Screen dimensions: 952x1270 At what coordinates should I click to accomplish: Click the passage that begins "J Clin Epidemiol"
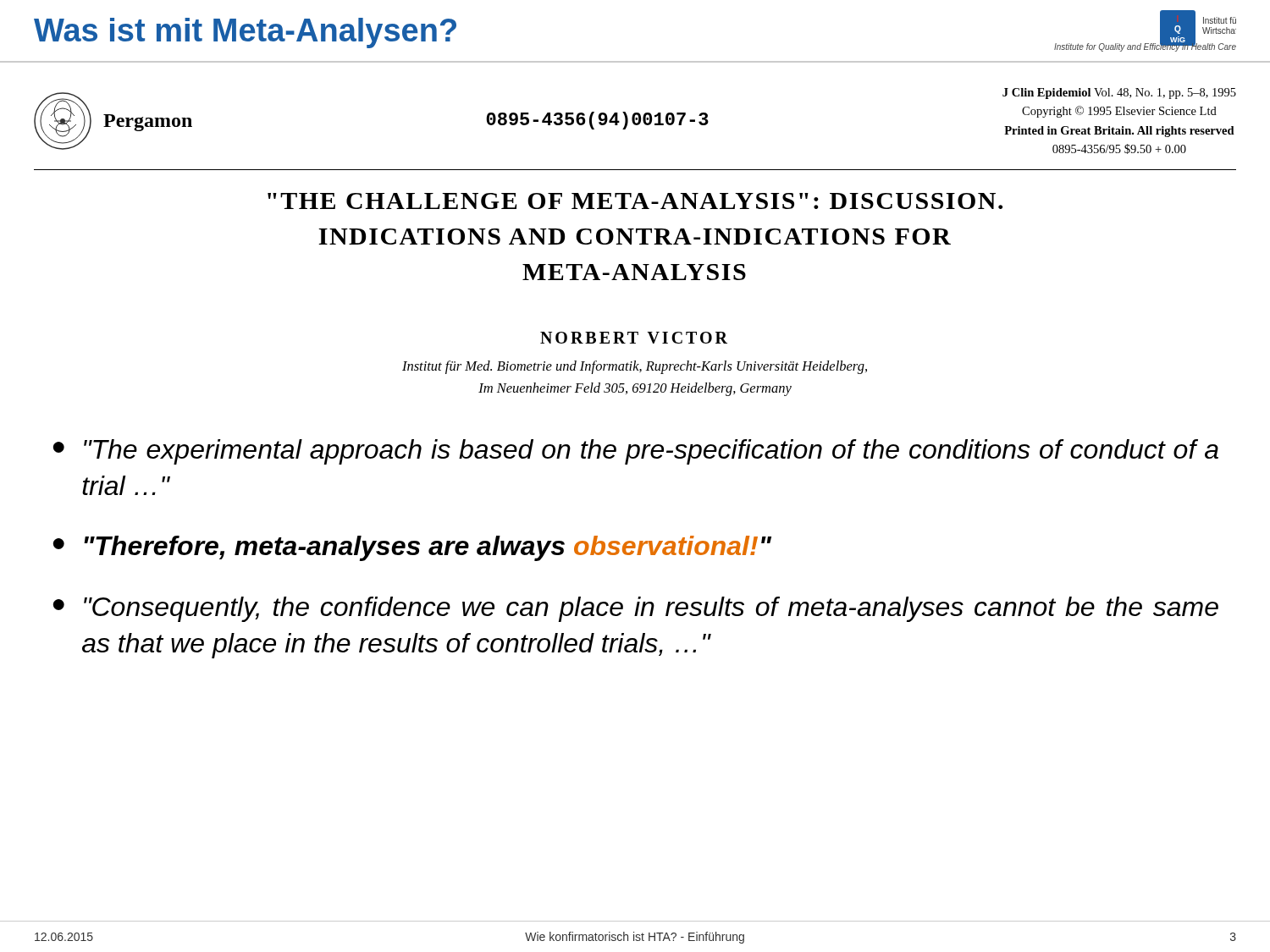point(1119,121)
